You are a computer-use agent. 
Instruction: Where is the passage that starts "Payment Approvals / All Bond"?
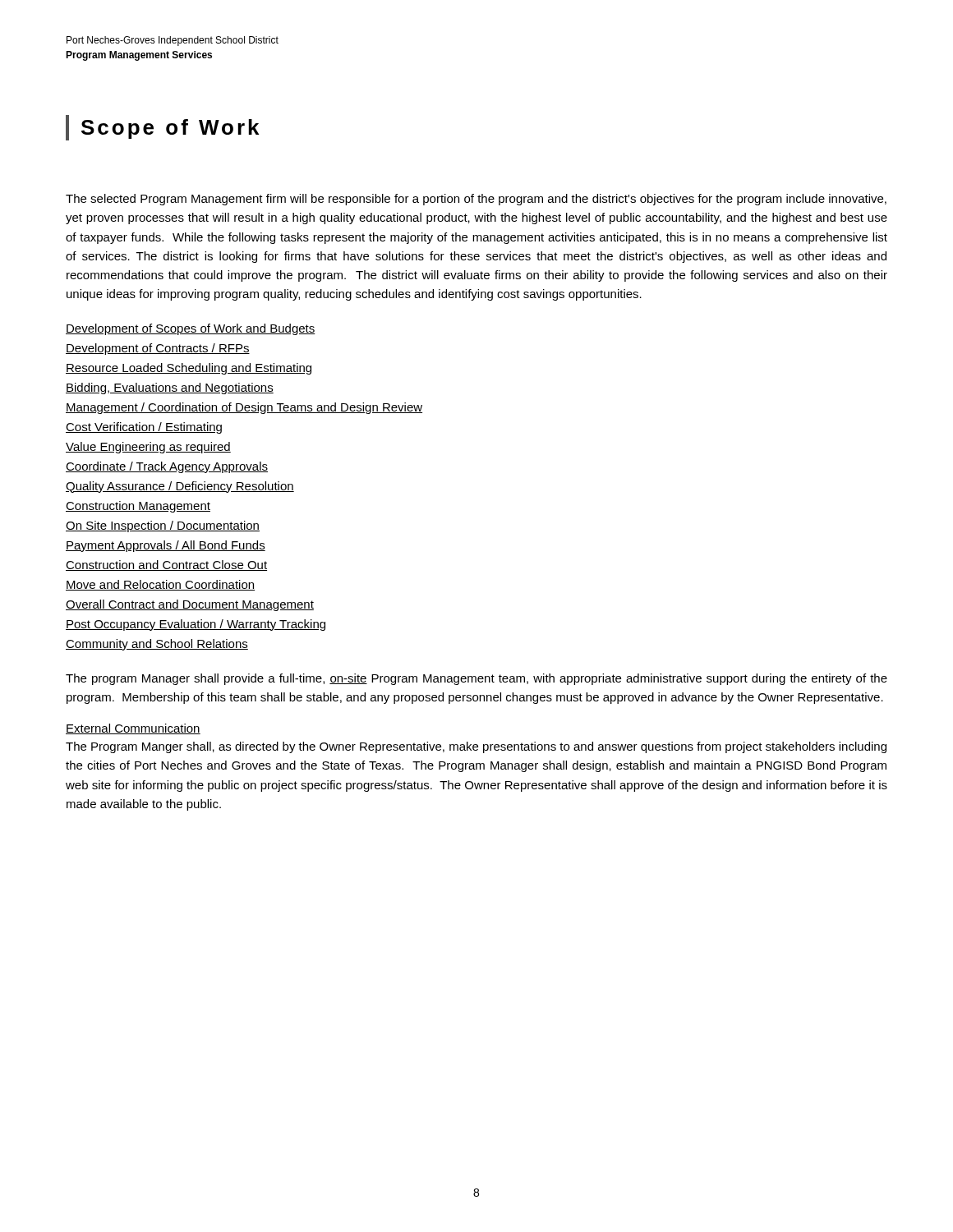(166, 546)
